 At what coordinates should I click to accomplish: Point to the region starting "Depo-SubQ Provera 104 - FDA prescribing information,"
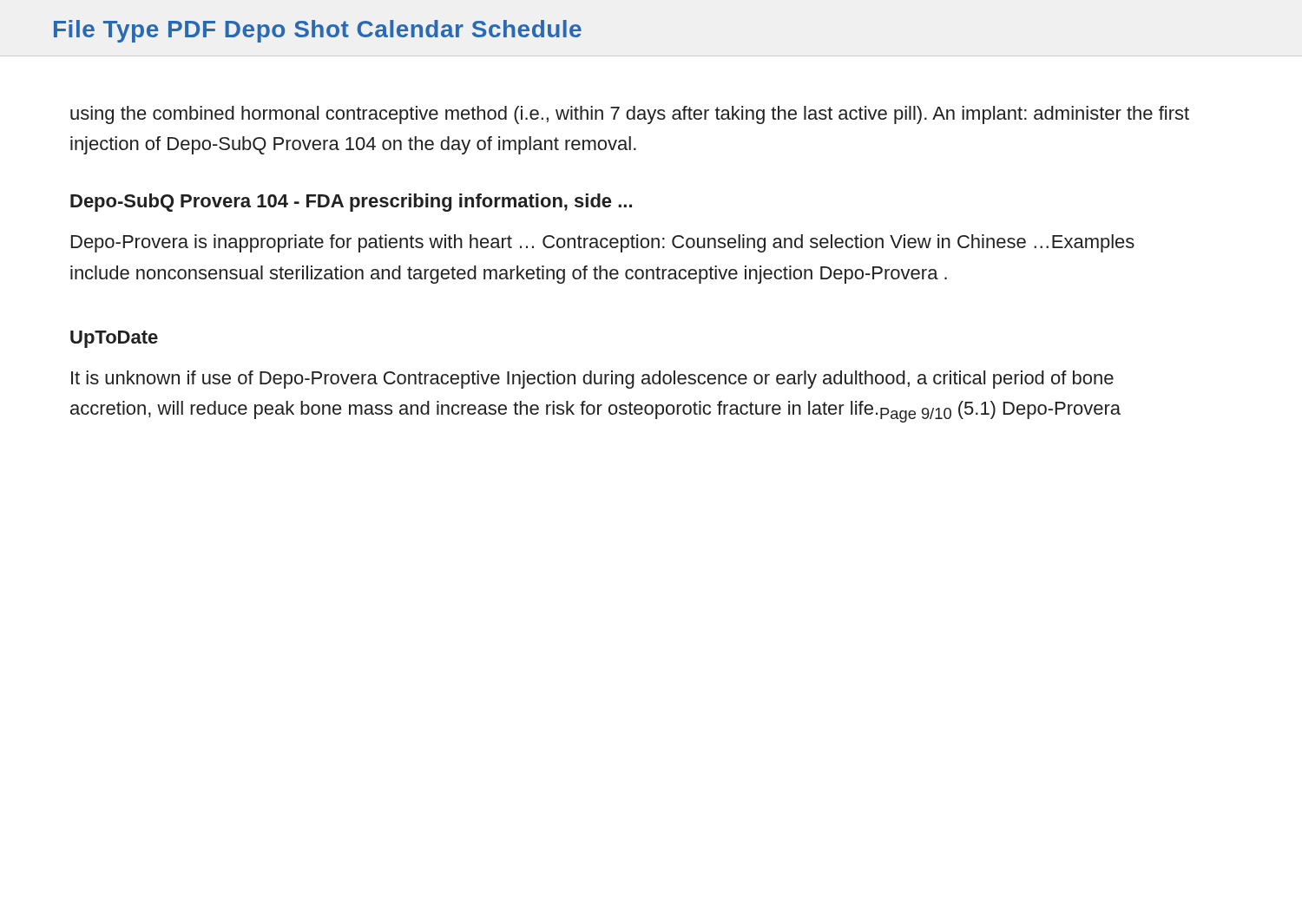[x=351, y=201]
